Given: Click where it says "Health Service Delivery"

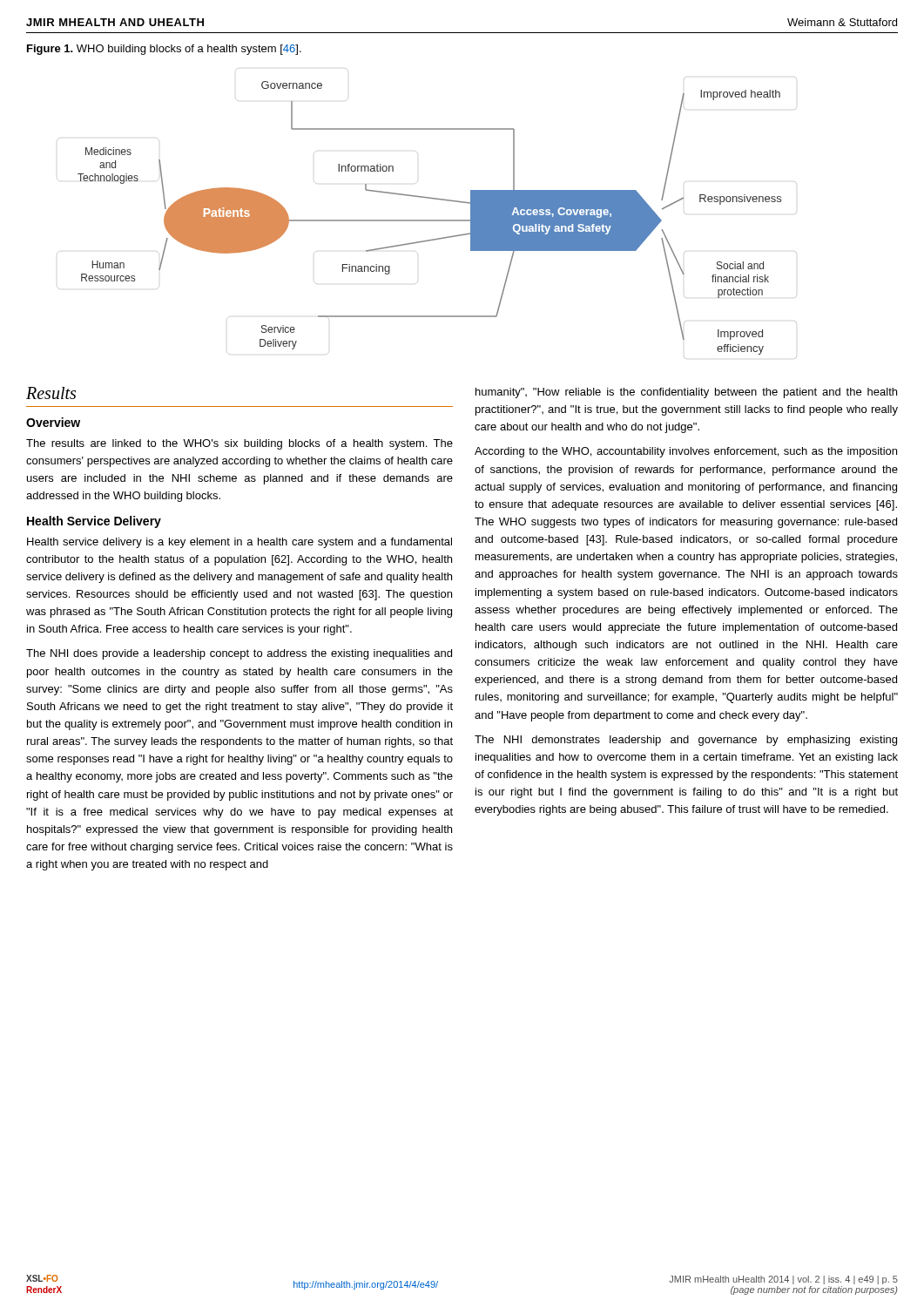Looking at the screenshot, I should pos(94,521).
